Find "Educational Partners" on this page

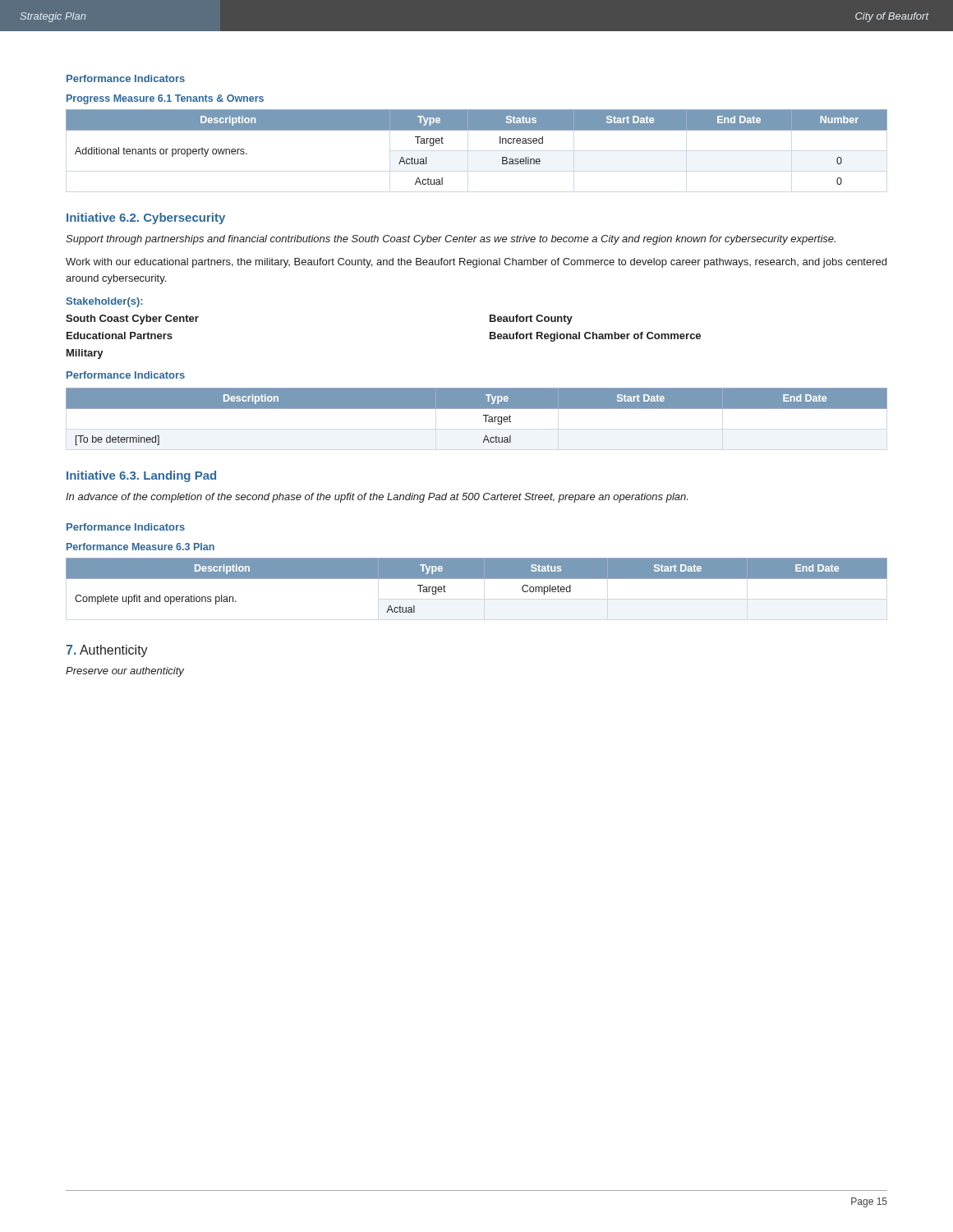click(119, 336)
